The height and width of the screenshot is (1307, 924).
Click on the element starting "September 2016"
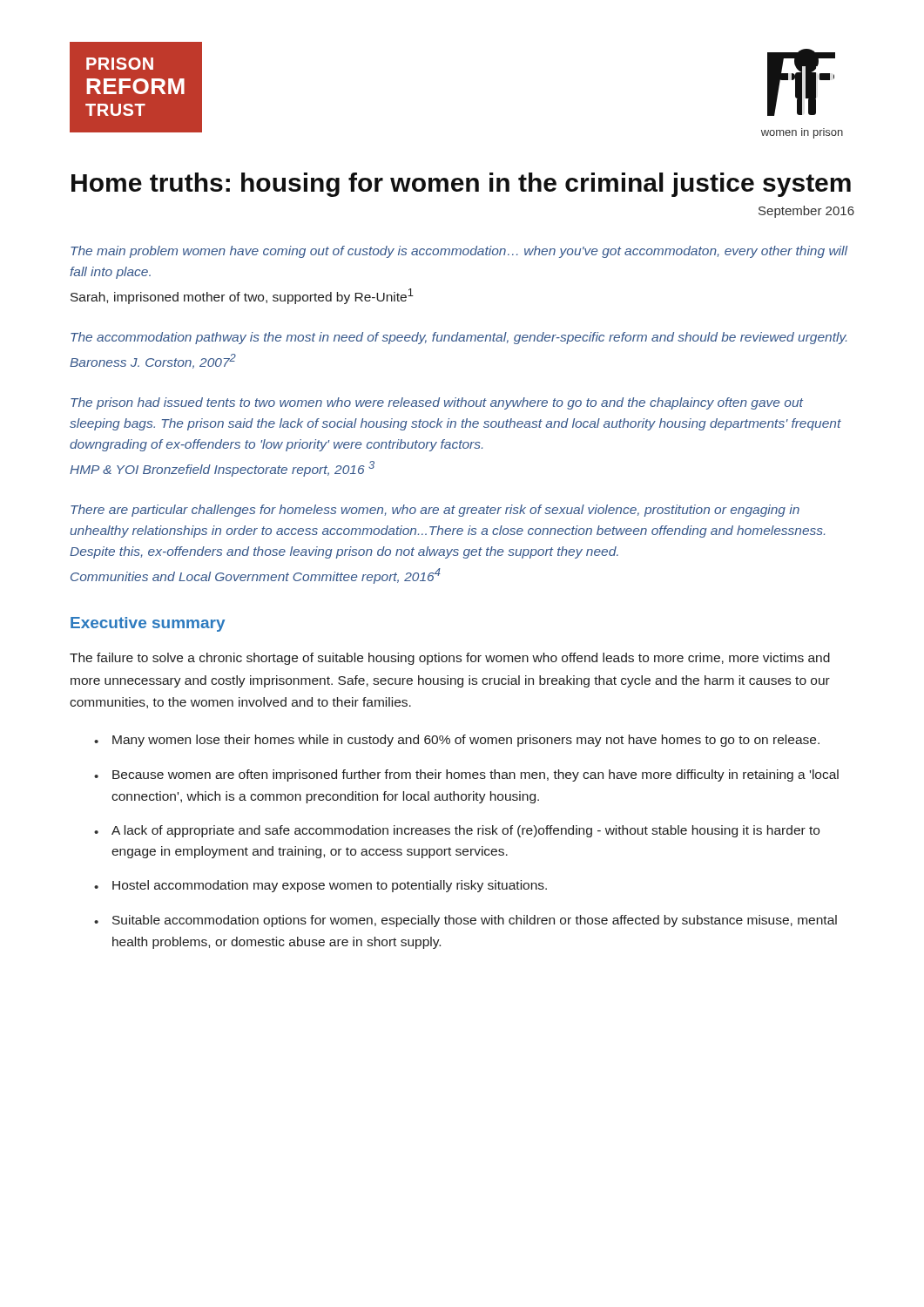coord(806,210)
